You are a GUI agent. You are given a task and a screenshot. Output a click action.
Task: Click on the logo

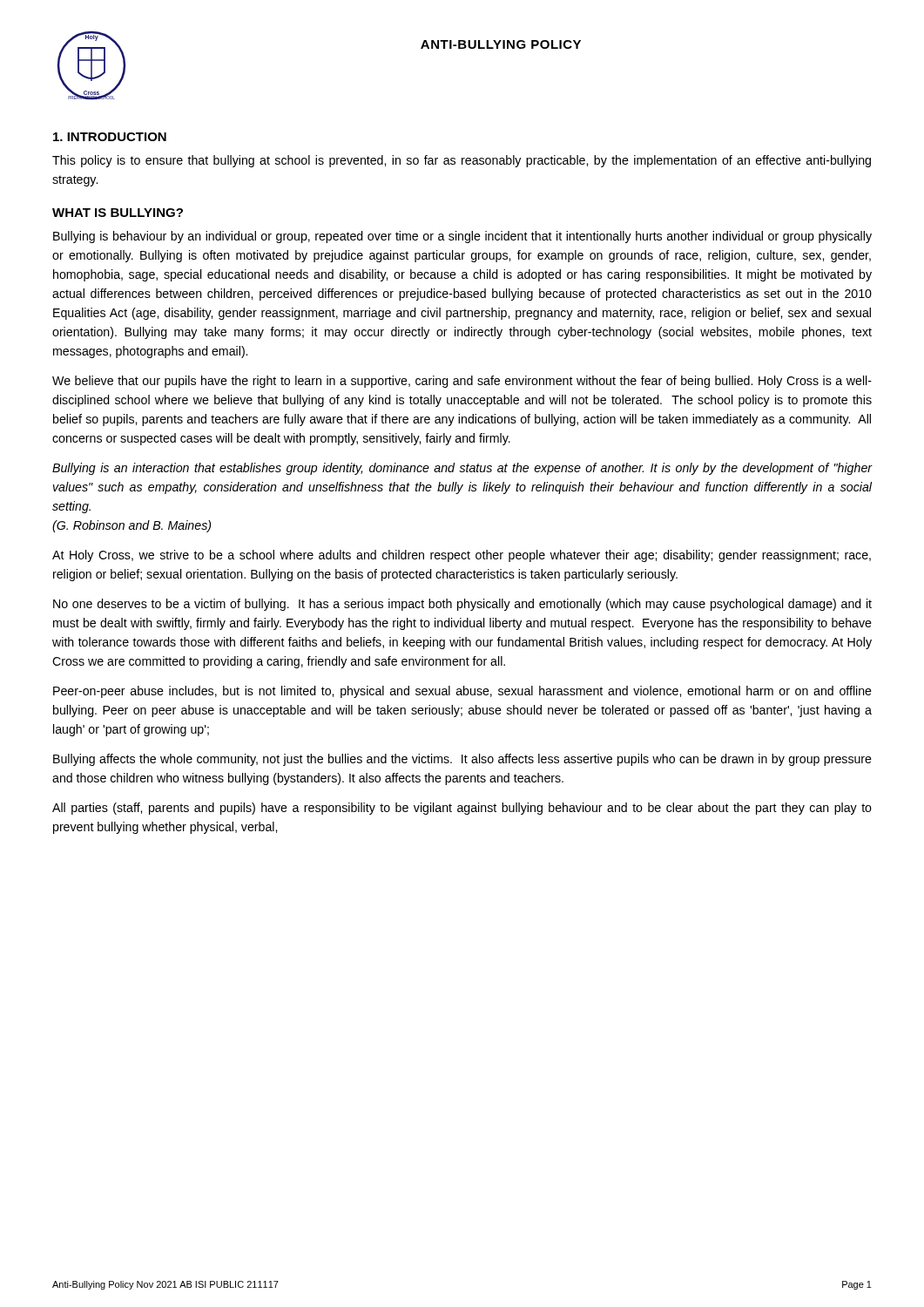pyautogui.click(x=91, y=67)
